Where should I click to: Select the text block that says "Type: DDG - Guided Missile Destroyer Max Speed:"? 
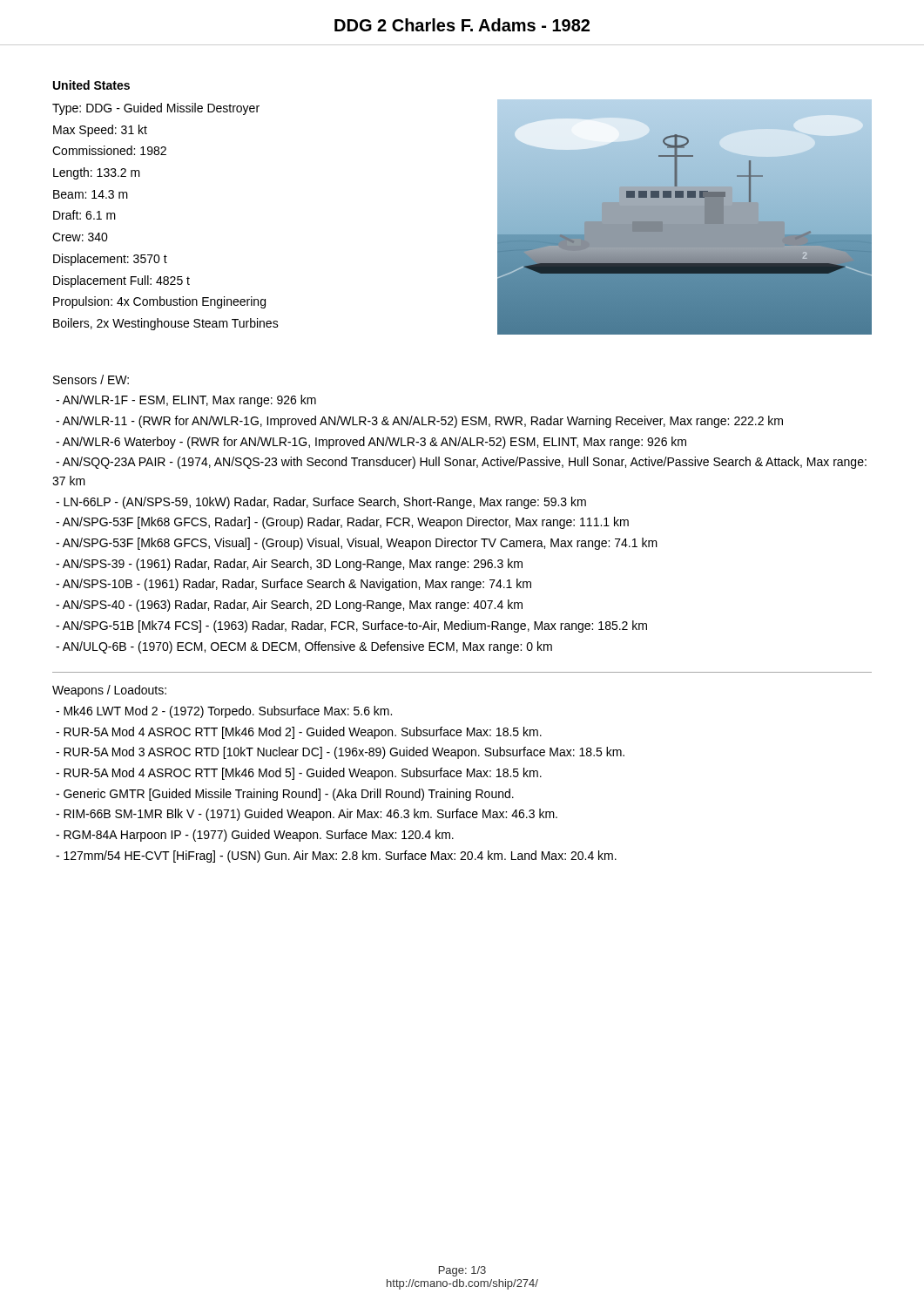pos(156,109)
